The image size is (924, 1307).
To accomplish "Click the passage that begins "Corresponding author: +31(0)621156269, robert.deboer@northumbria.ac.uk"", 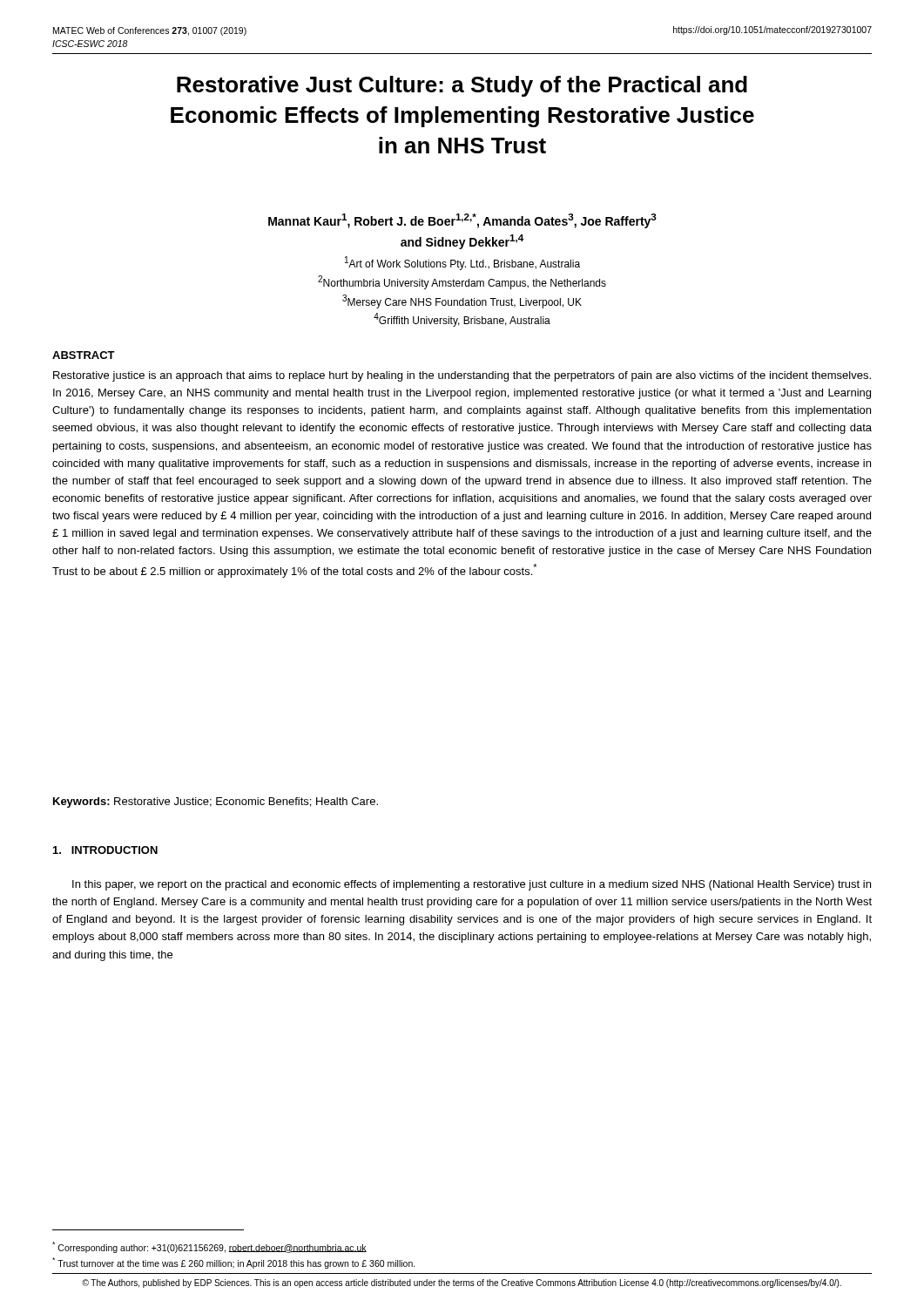I will [x=234, y=1254].
